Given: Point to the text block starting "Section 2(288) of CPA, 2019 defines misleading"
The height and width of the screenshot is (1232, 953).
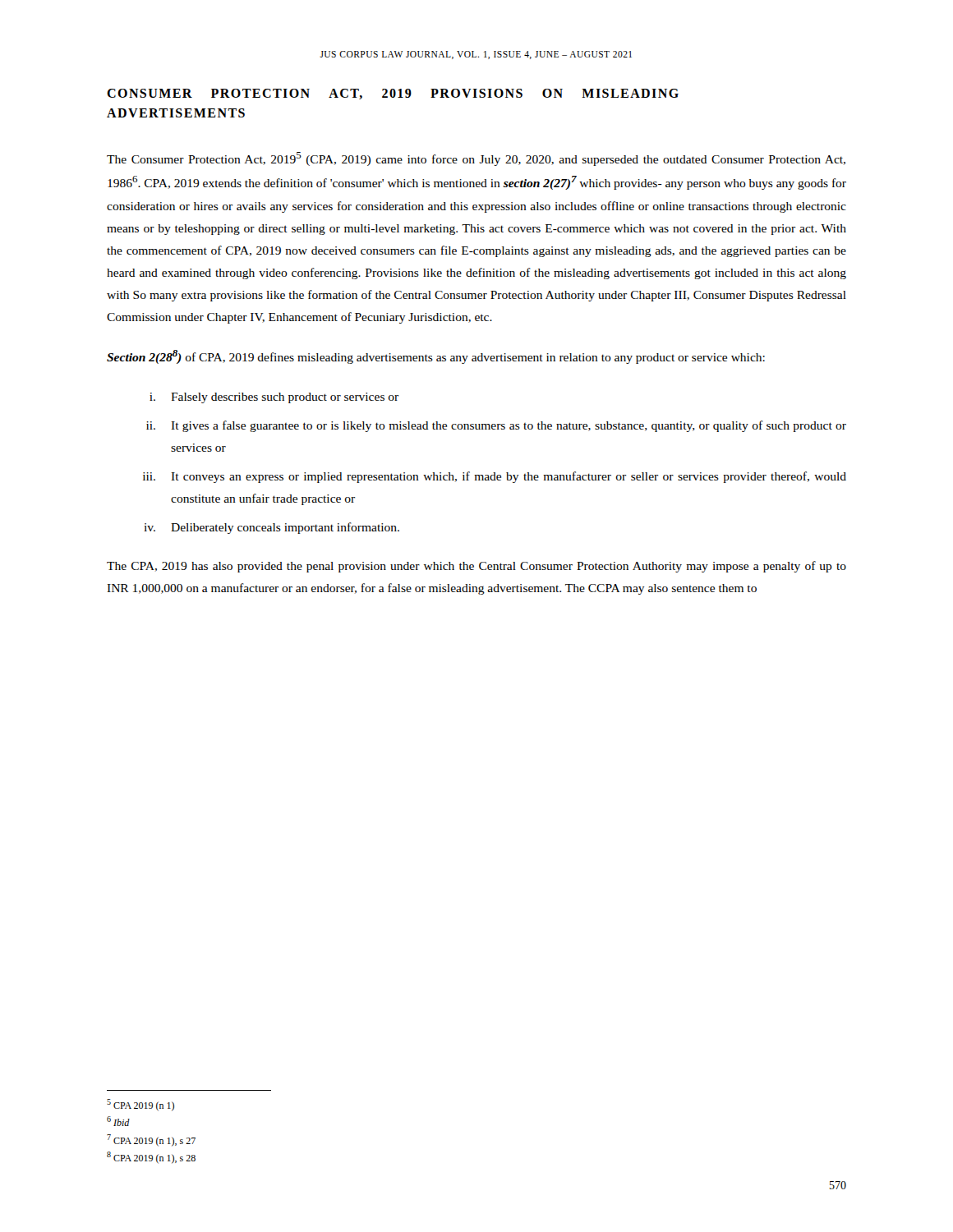Looking at the screenshot, I should coord(436,355).
